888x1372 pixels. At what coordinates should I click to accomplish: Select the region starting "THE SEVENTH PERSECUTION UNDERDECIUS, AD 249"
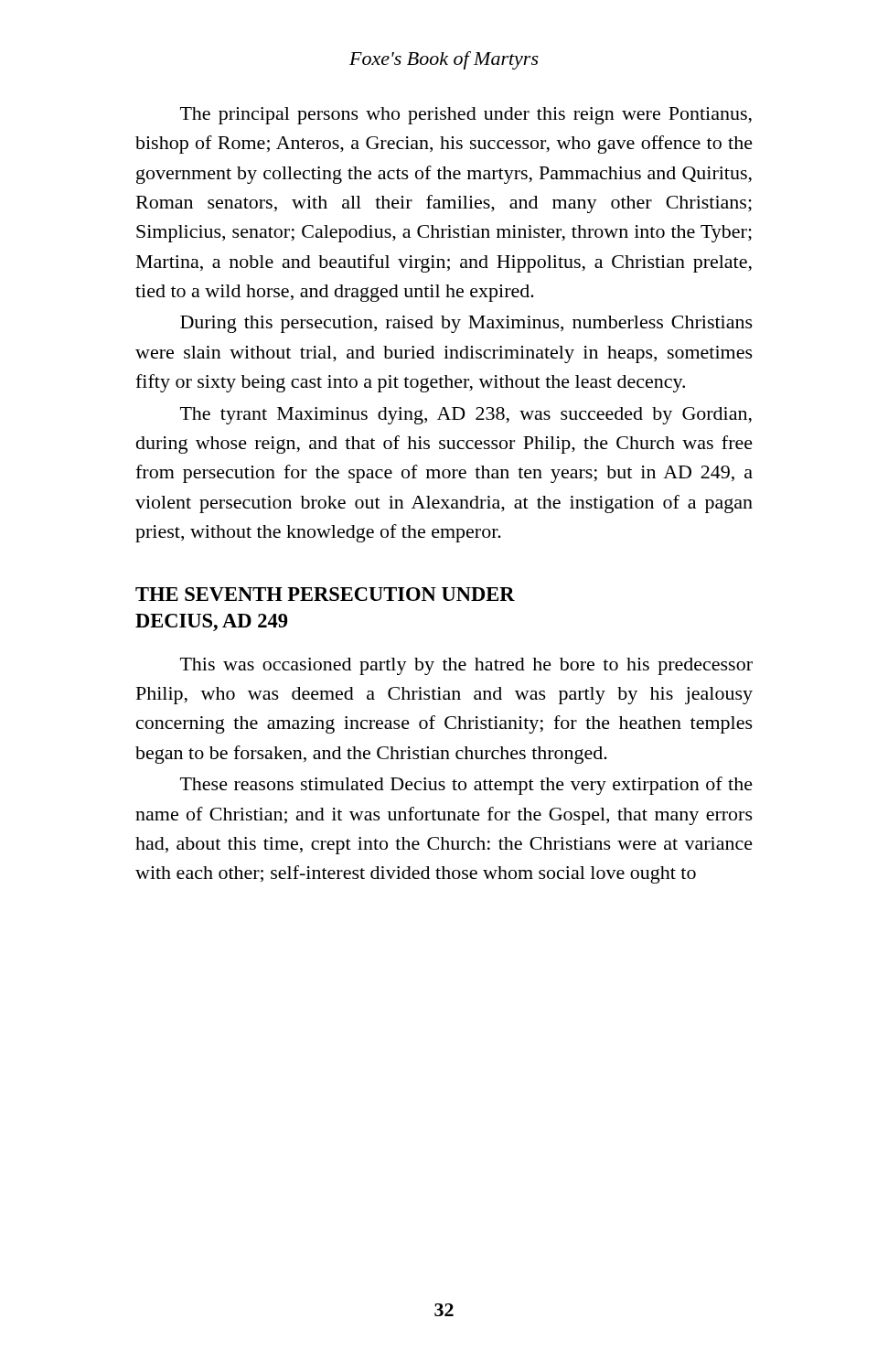(325, 608)
